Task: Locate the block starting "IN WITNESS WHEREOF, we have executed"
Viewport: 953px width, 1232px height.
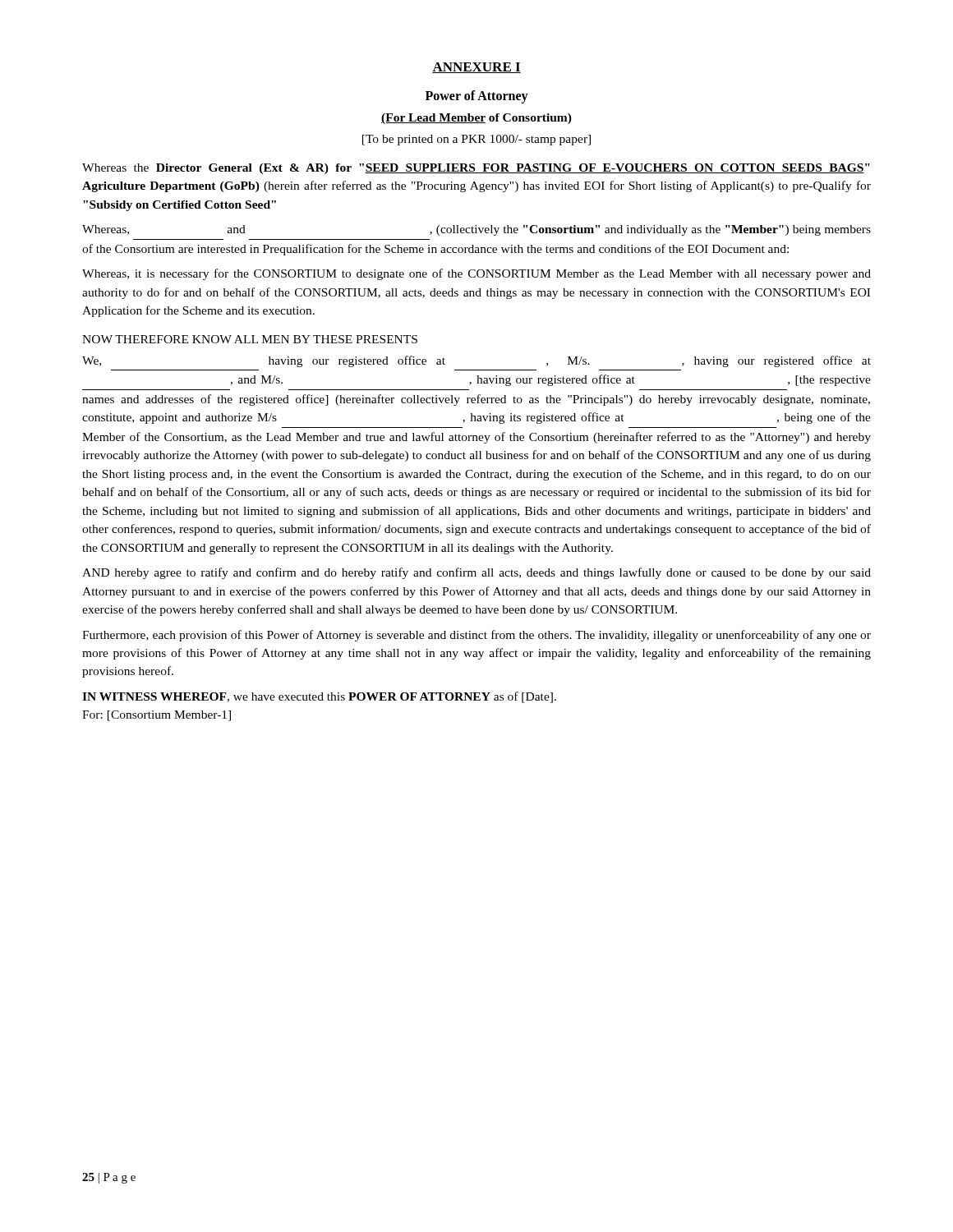Action: tap(319, 705)
